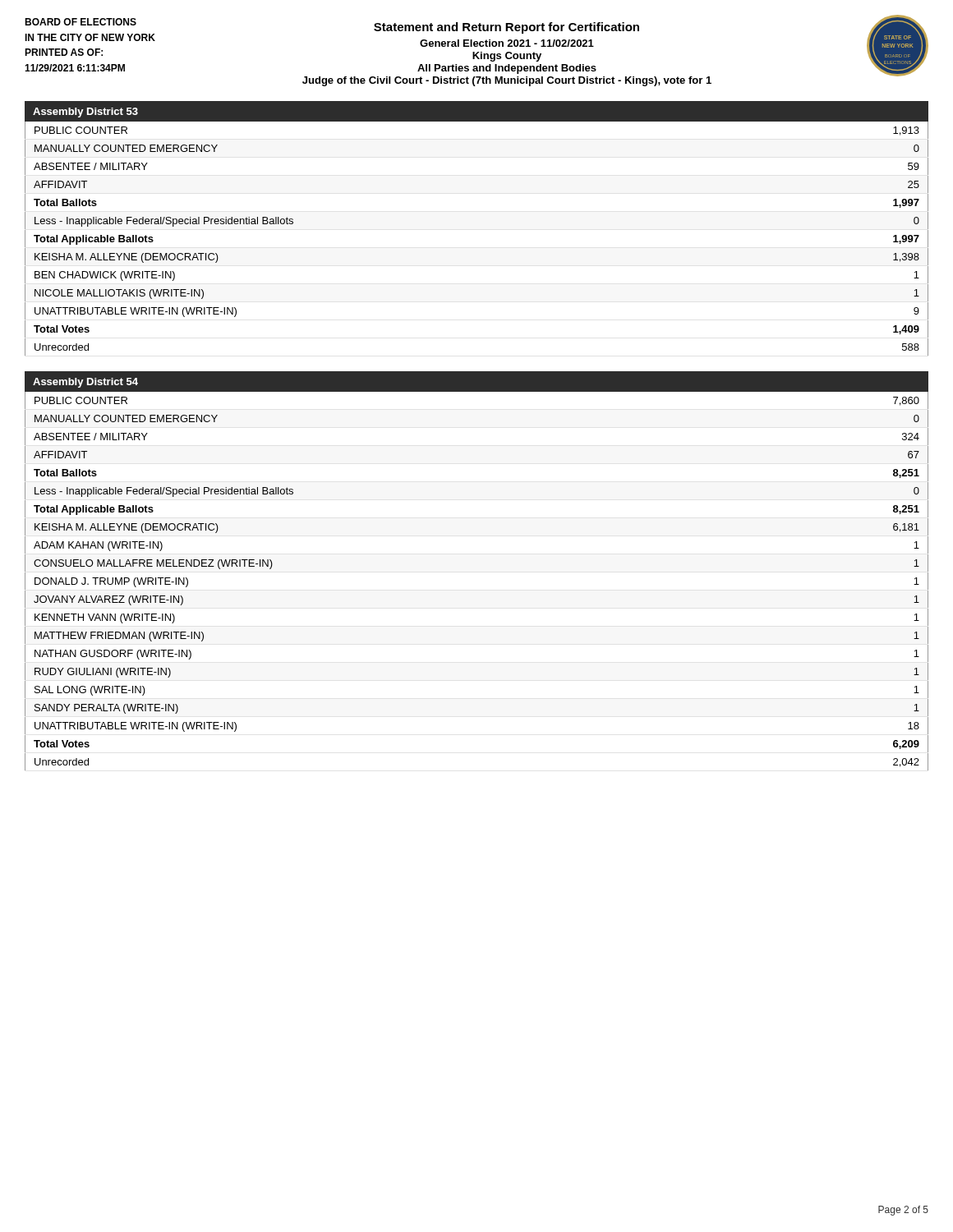
Task: Click on the table containing "KENNETH VANN (WRITE-IN)"
Action: (x=476, y=581)
